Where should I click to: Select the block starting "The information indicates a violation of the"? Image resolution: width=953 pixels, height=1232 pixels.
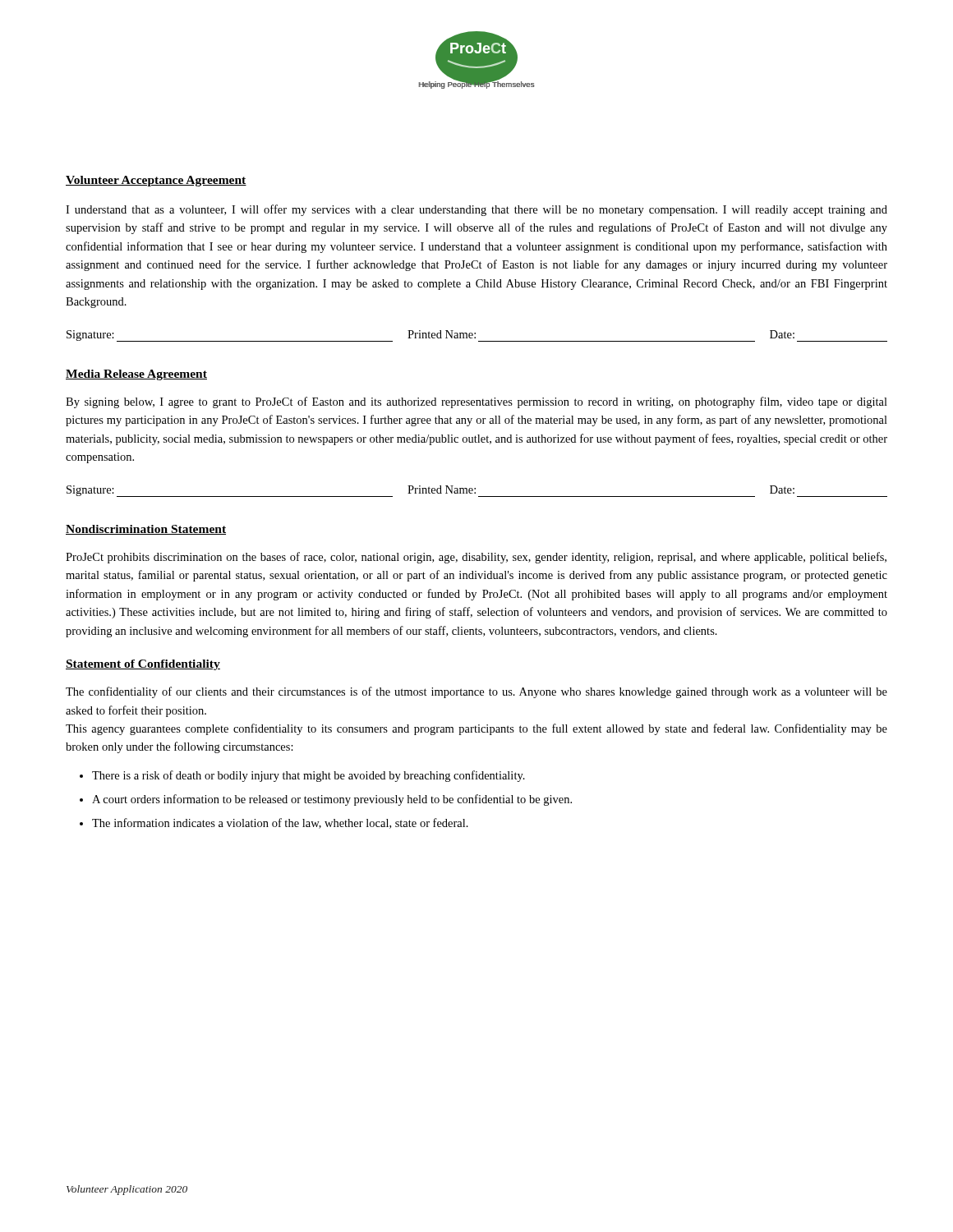280,823
